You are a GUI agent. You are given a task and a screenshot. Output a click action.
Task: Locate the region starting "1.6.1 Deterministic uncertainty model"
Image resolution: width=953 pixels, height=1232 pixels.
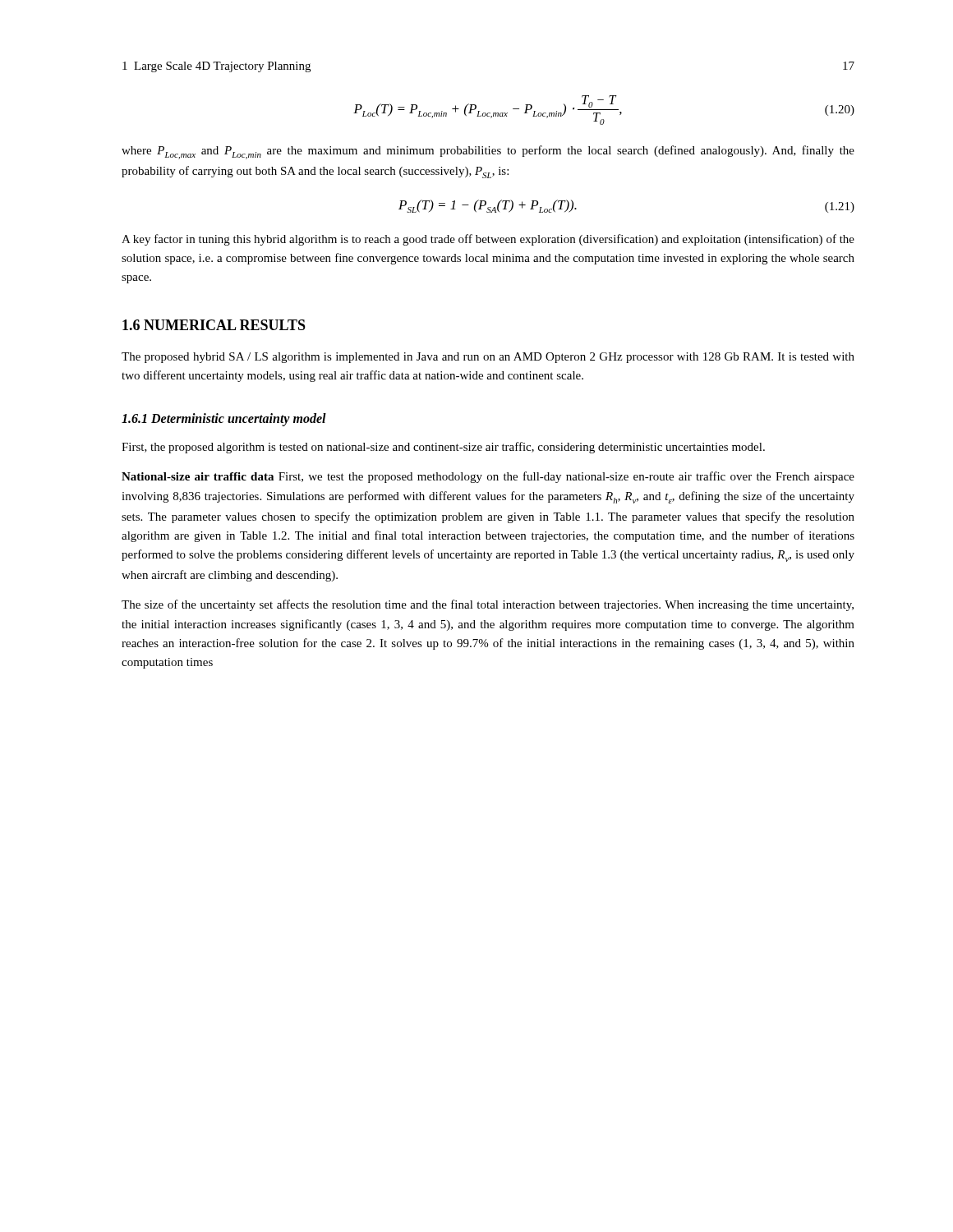(x=224, y=419)
